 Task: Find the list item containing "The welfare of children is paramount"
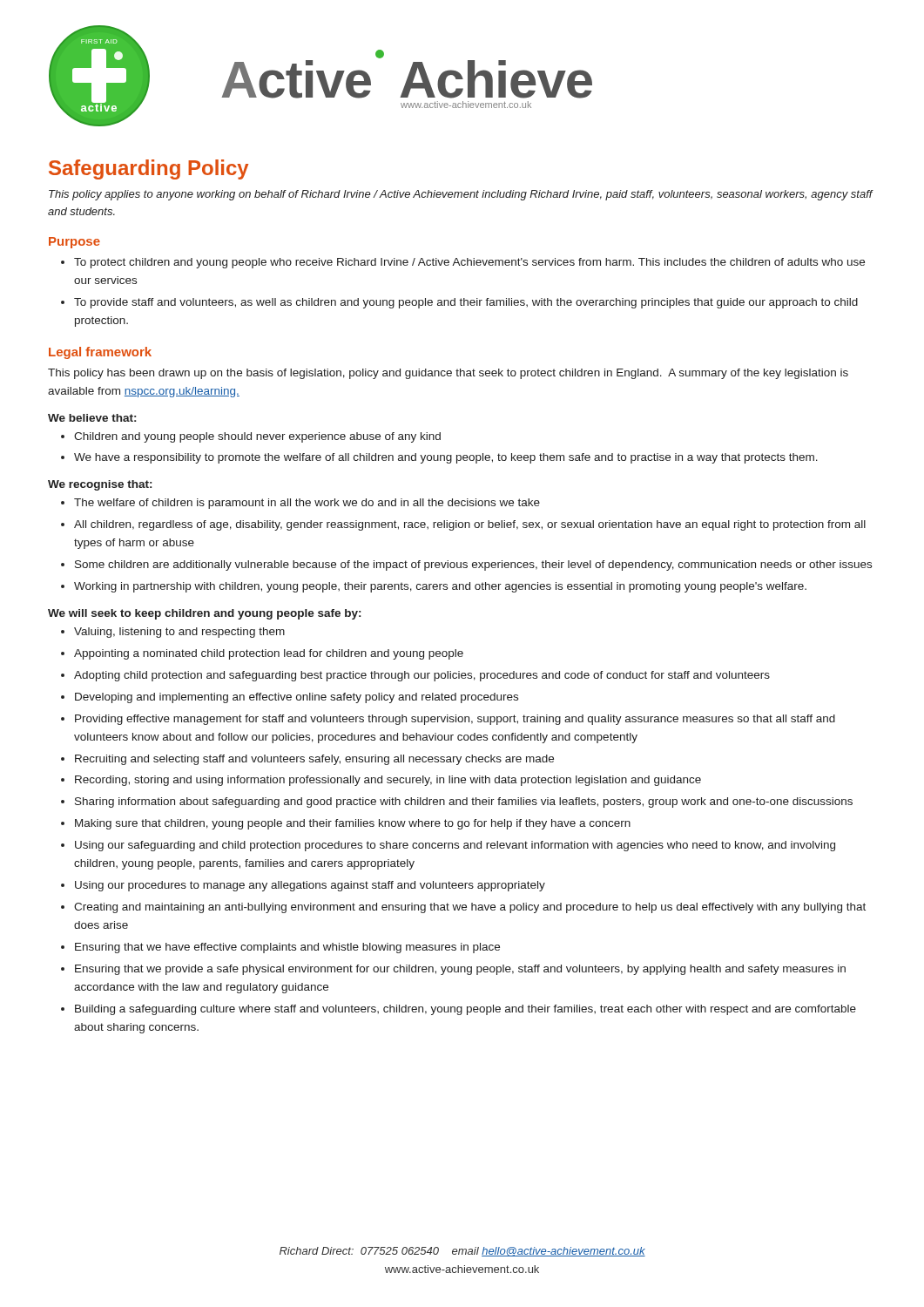[x=307, y=503]
